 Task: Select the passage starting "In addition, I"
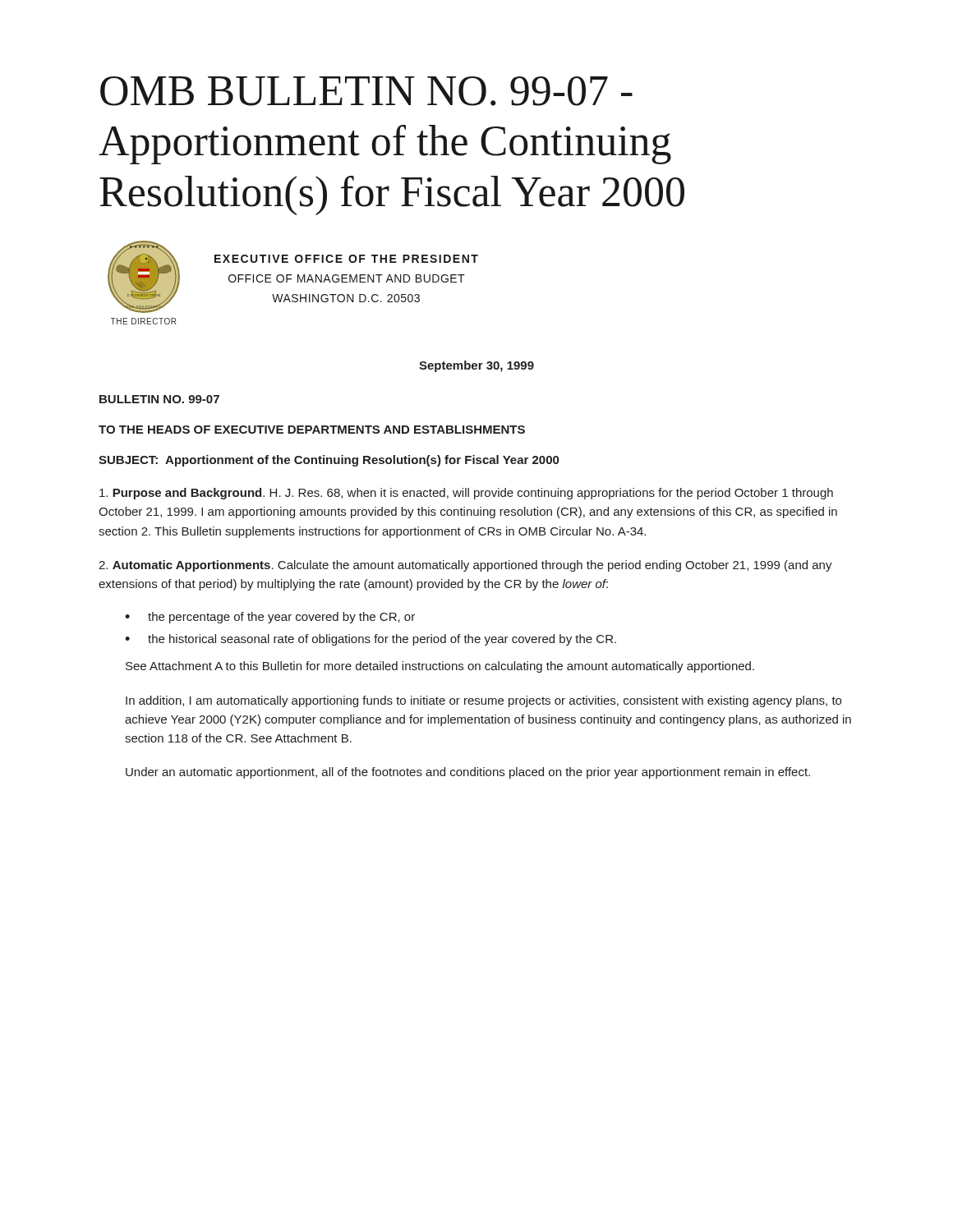pyautogui.click(x=488, y=719)
